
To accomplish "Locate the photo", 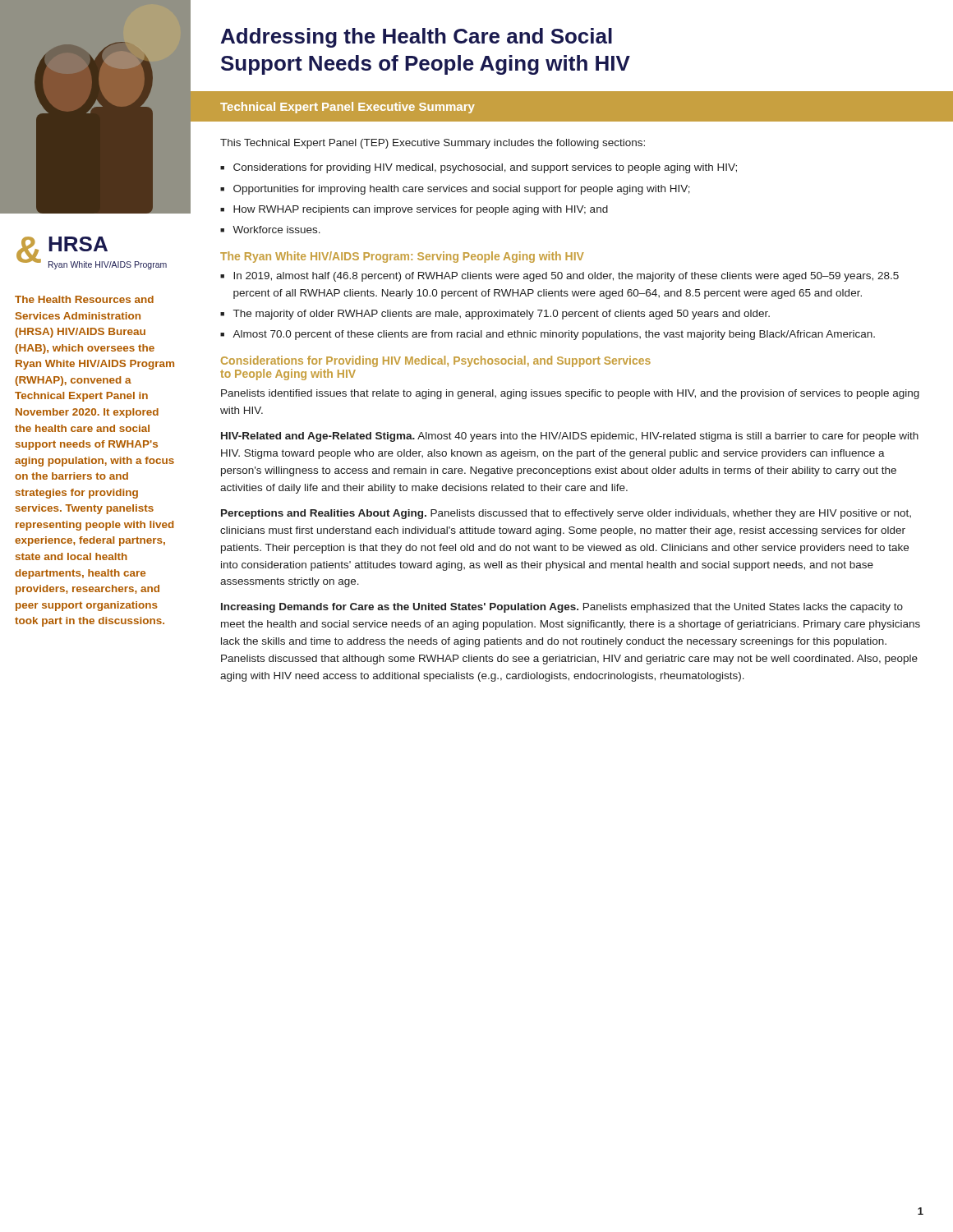I will [x=95, y=107].
